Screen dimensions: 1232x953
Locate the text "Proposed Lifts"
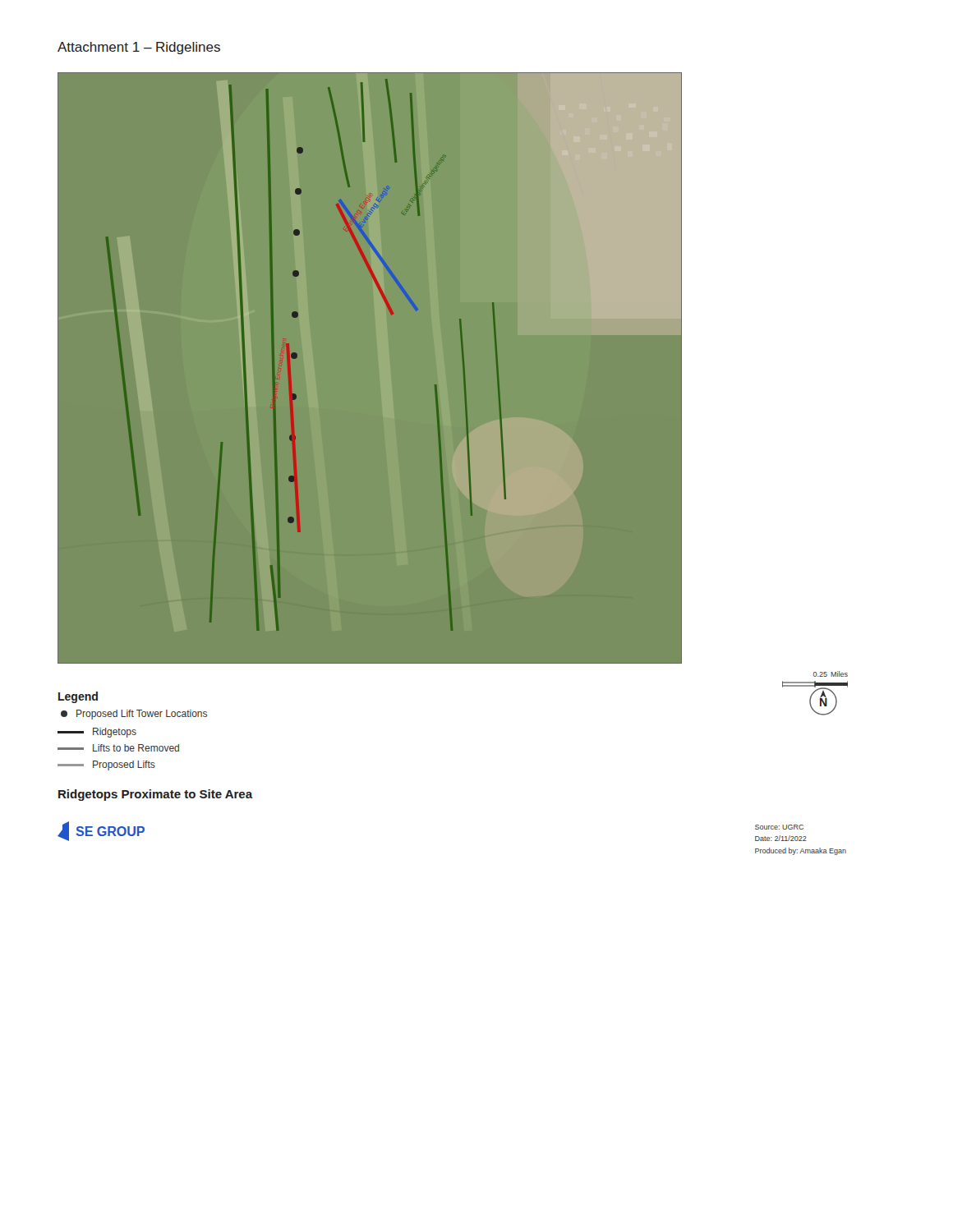point(106,765)
